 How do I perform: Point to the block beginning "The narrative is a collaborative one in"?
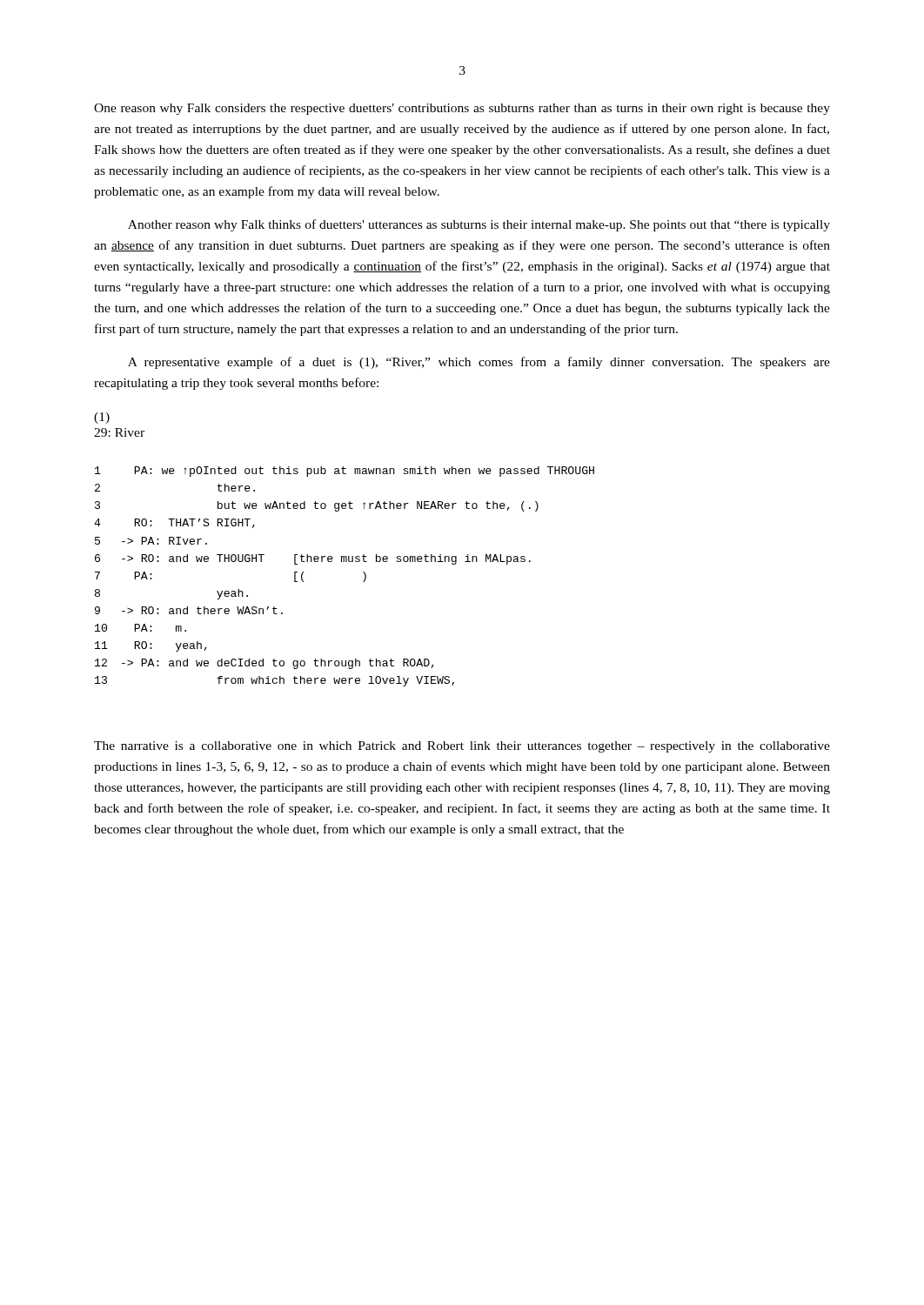pyautogui.click(x=462, y=788)
